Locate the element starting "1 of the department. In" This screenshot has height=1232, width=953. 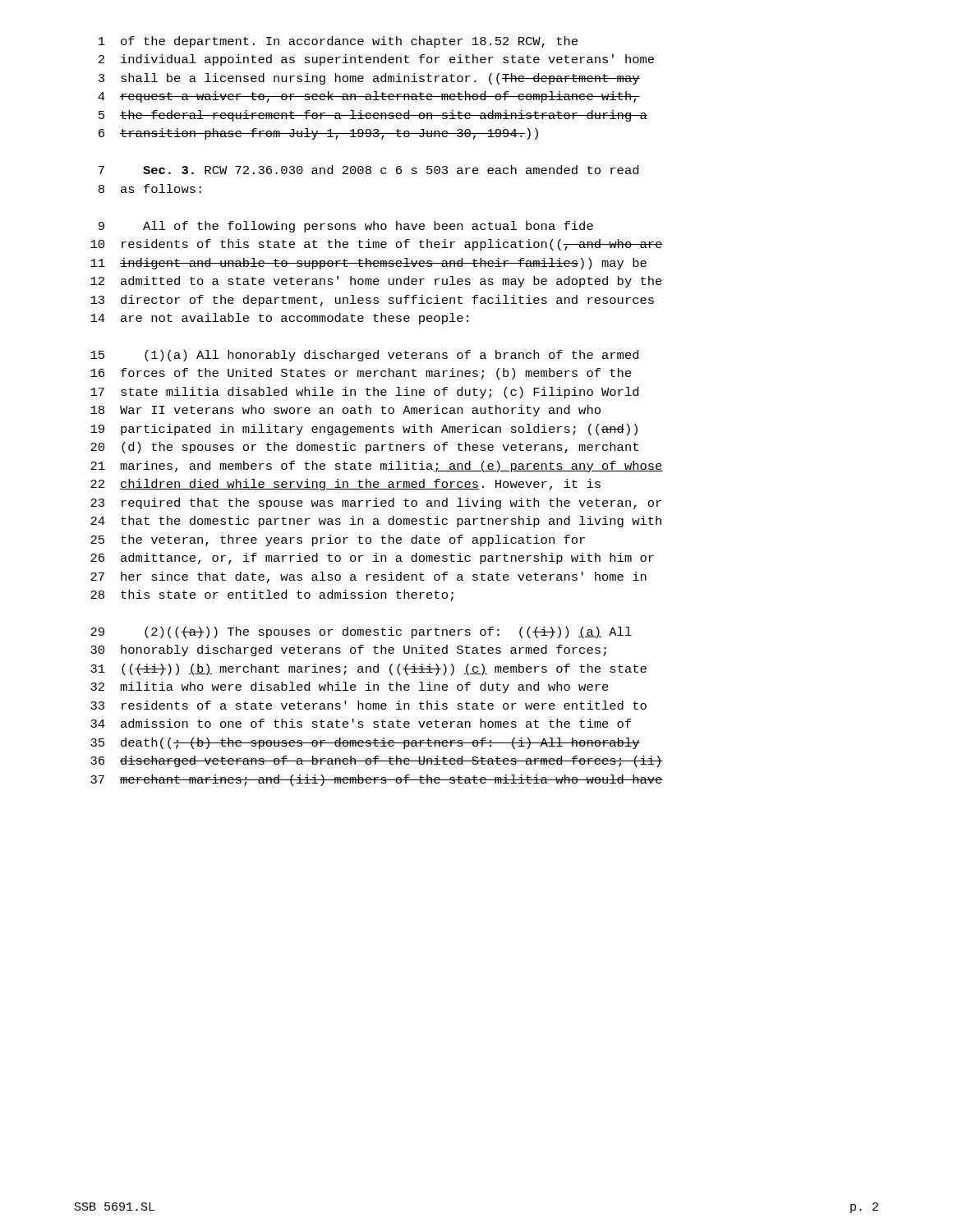(x=476, y=42)
